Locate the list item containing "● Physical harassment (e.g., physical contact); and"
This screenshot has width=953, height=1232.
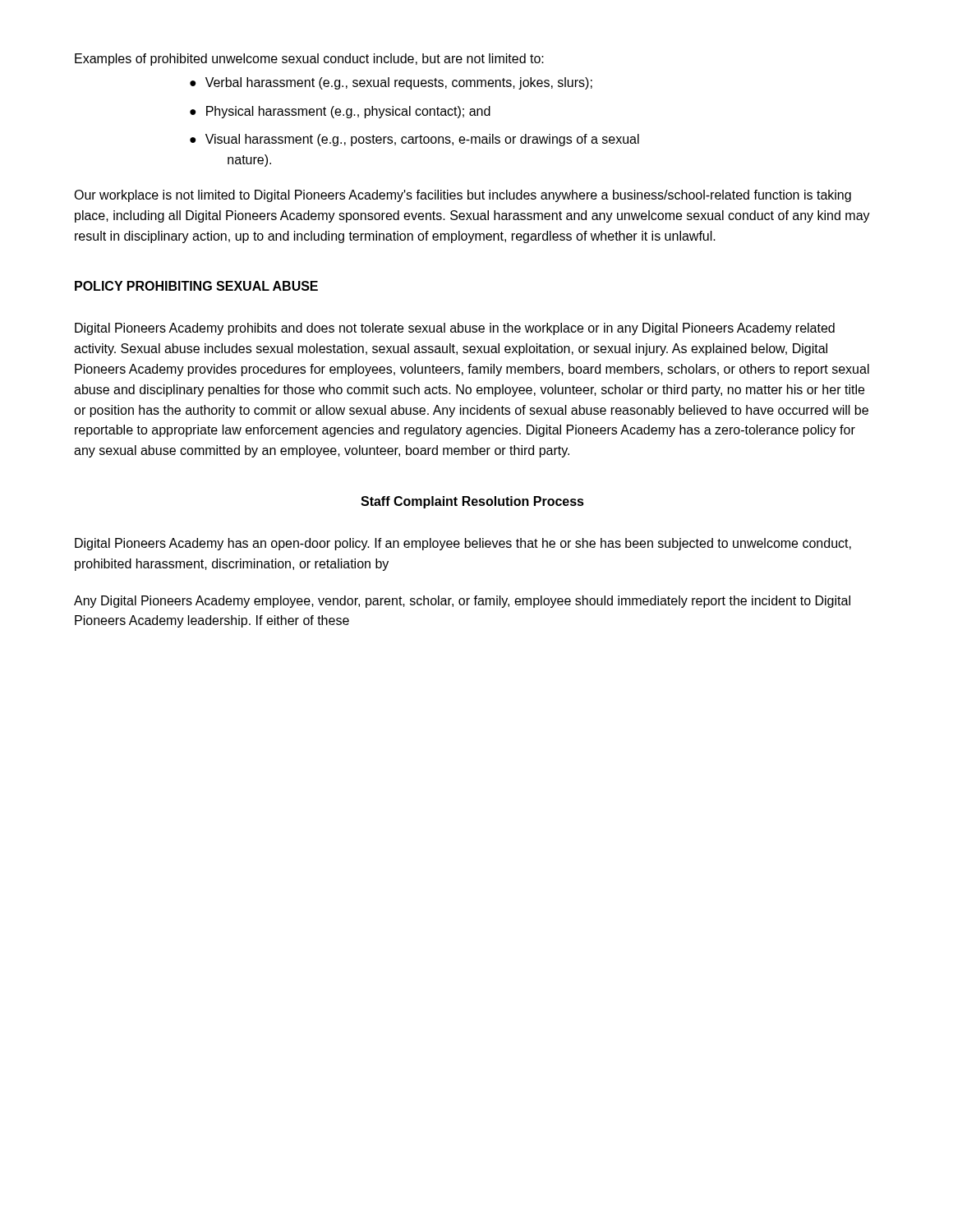click(340, 112)
